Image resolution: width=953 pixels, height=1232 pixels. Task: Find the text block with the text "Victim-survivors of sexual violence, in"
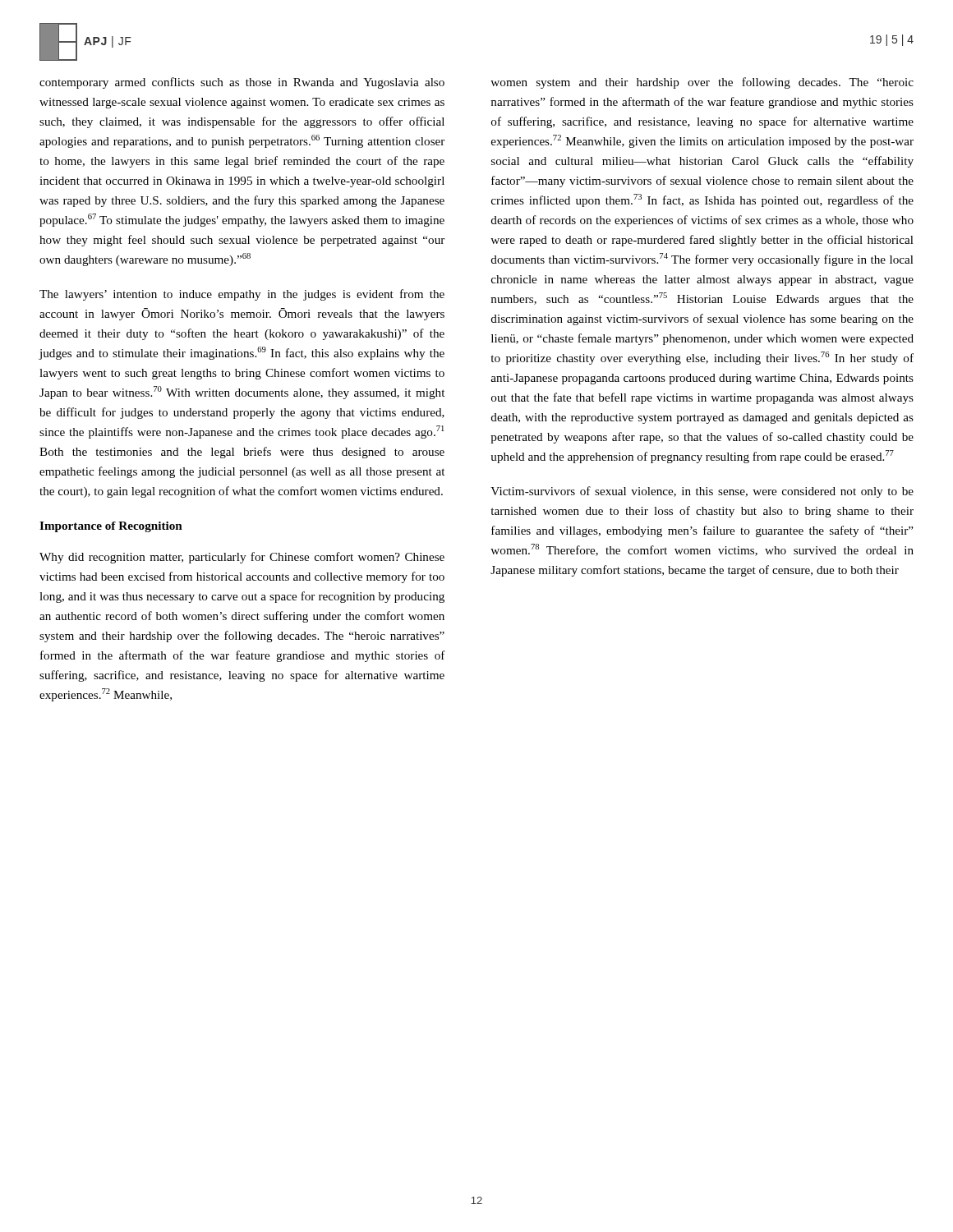(702, 531)
